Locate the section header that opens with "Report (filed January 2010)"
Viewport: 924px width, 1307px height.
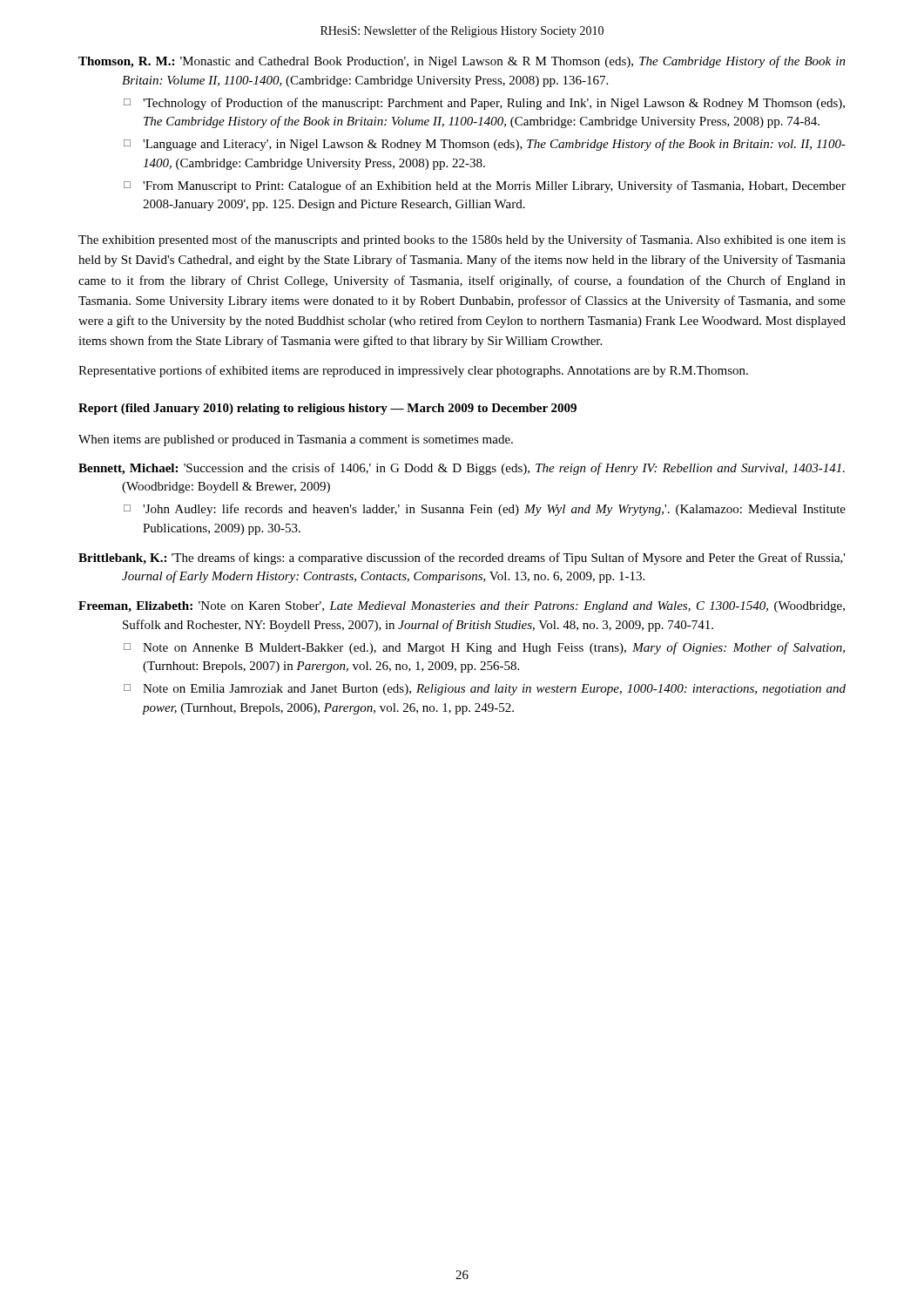tap(328, 408)
